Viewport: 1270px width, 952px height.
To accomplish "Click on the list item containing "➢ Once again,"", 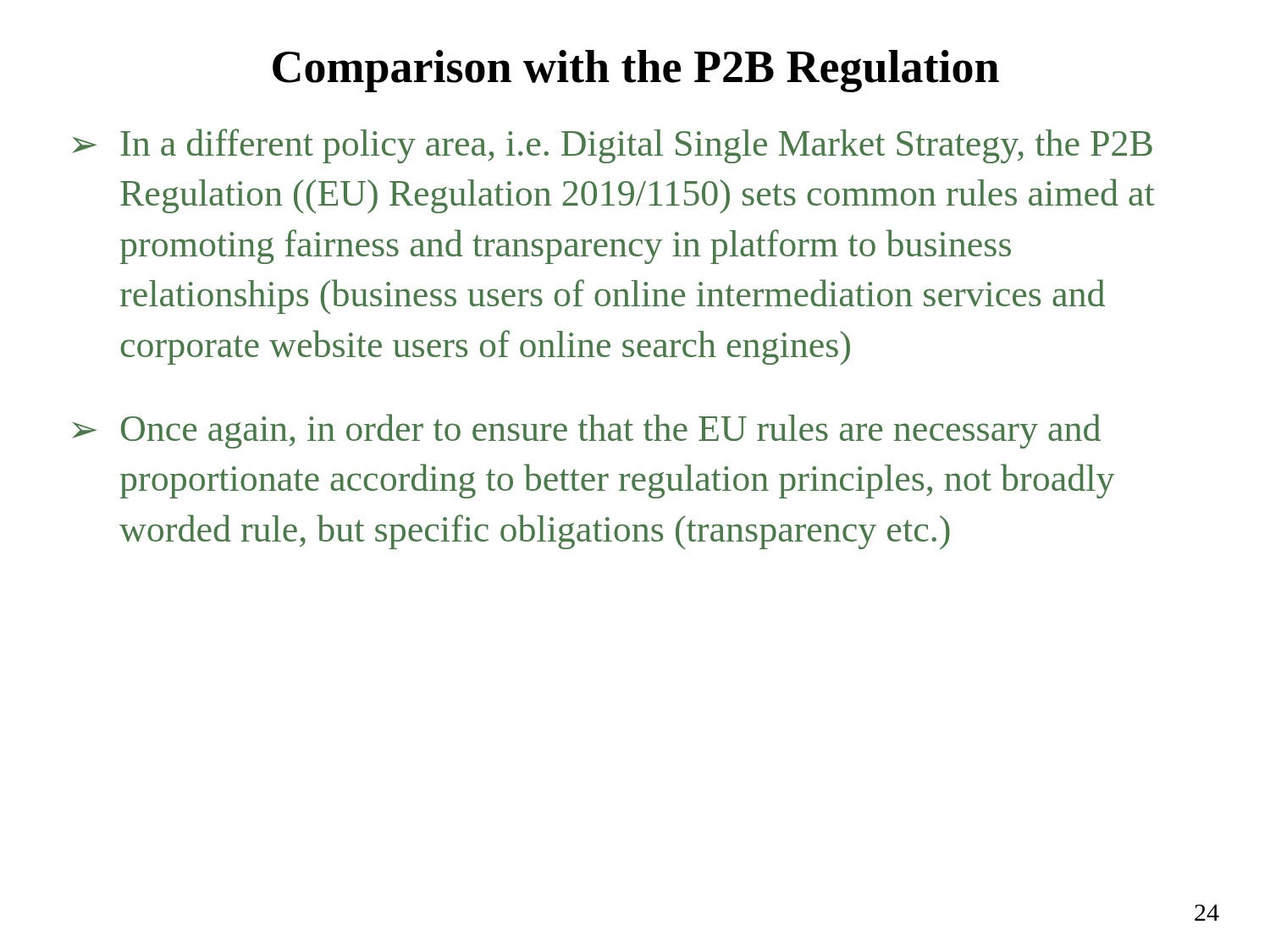I will pyautogui.click(x=635, y=479).
